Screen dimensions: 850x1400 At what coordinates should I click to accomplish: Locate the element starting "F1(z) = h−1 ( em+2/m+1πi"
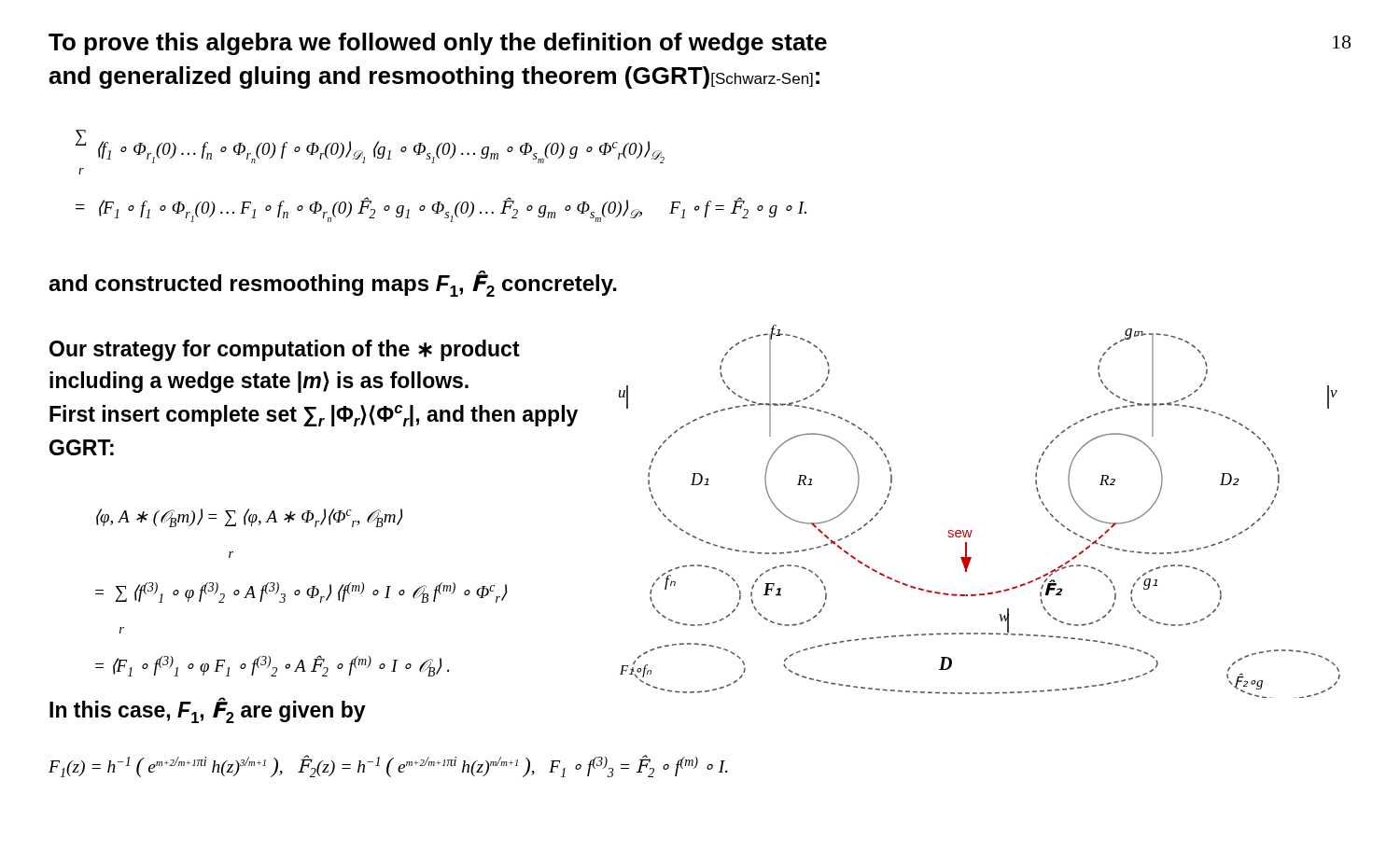point(389,766)
